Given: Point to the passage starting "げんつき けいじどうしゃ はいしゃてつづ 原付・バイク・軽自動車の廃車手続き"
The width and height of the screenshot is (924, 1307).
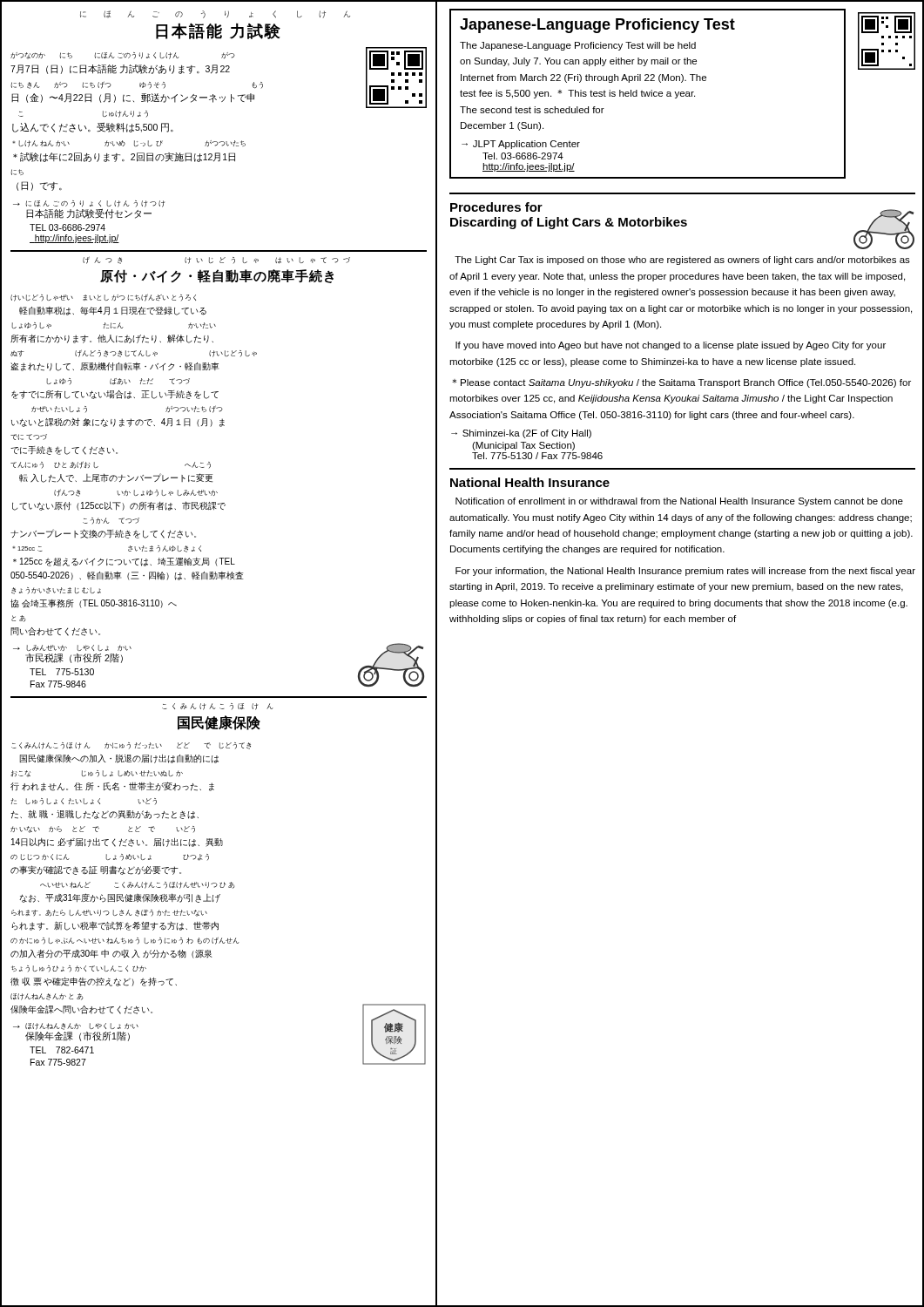Looking at the screenshot, I should pyautogui.click(x=219, y=270).
